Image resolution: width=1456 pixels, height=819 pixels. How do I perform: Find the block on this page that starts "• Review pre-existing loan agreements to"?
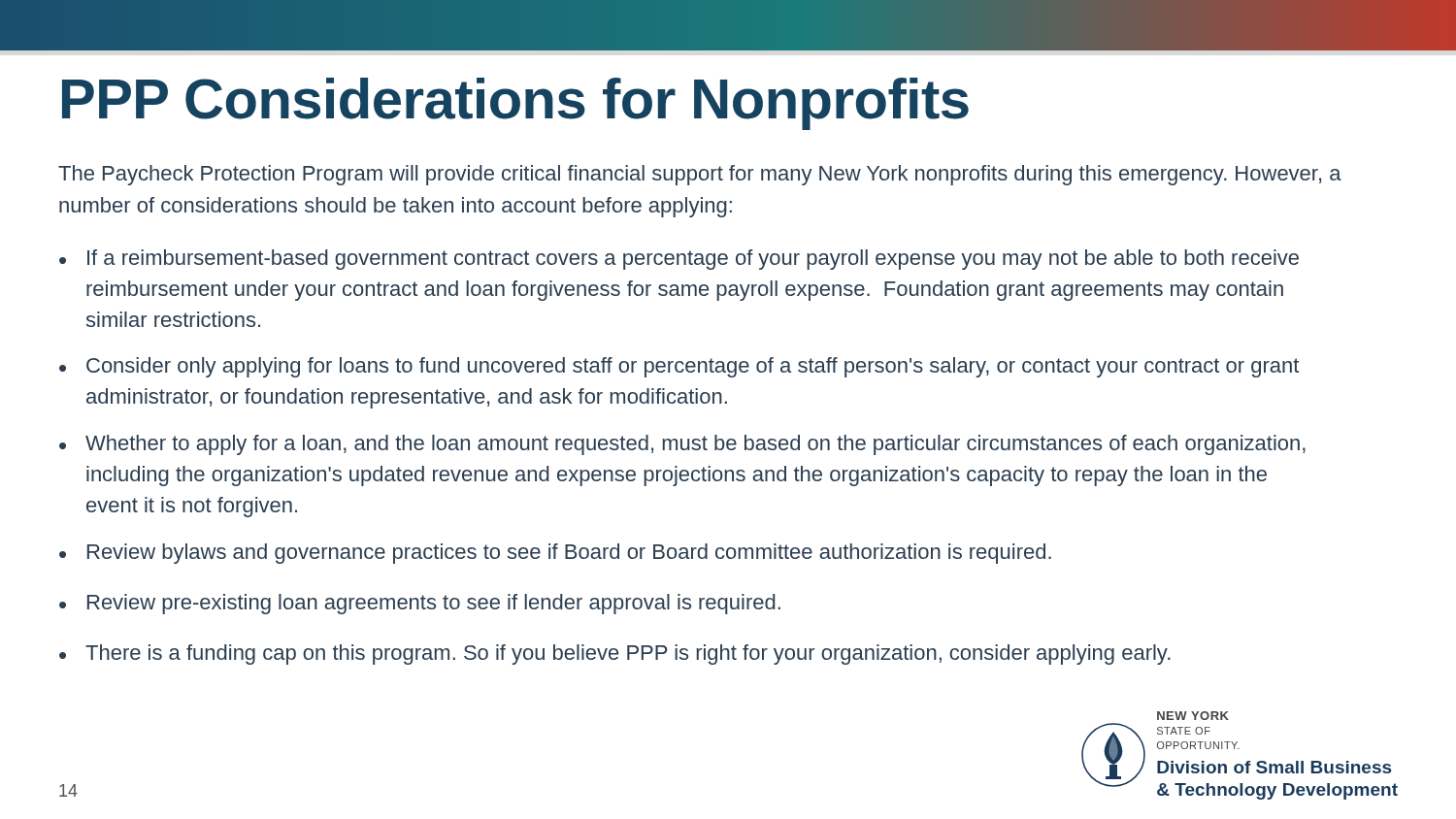coord(689,604)
